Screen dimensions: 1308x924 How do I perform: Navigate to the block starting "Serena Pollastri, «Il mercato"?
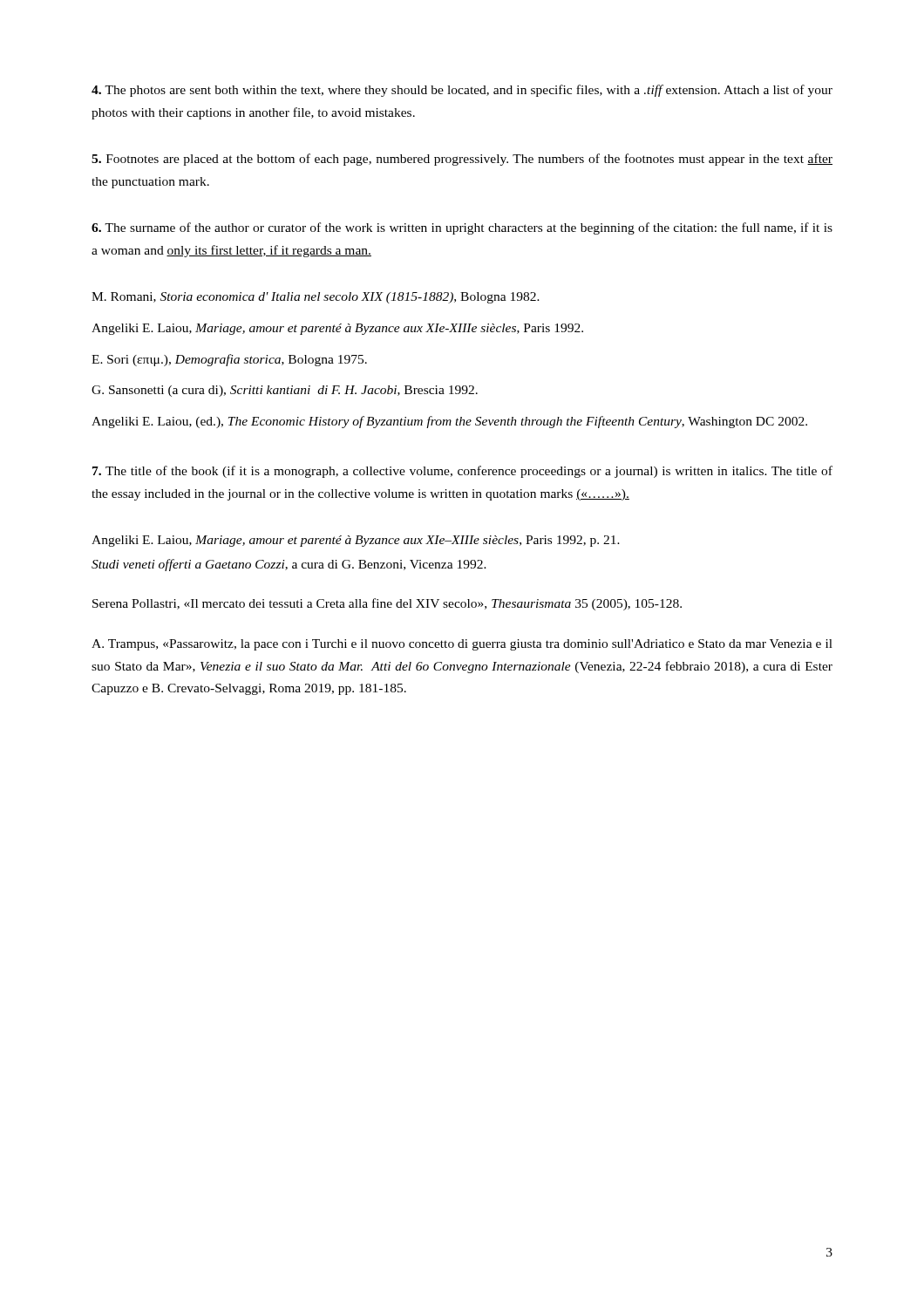click(x=387, y=603)
